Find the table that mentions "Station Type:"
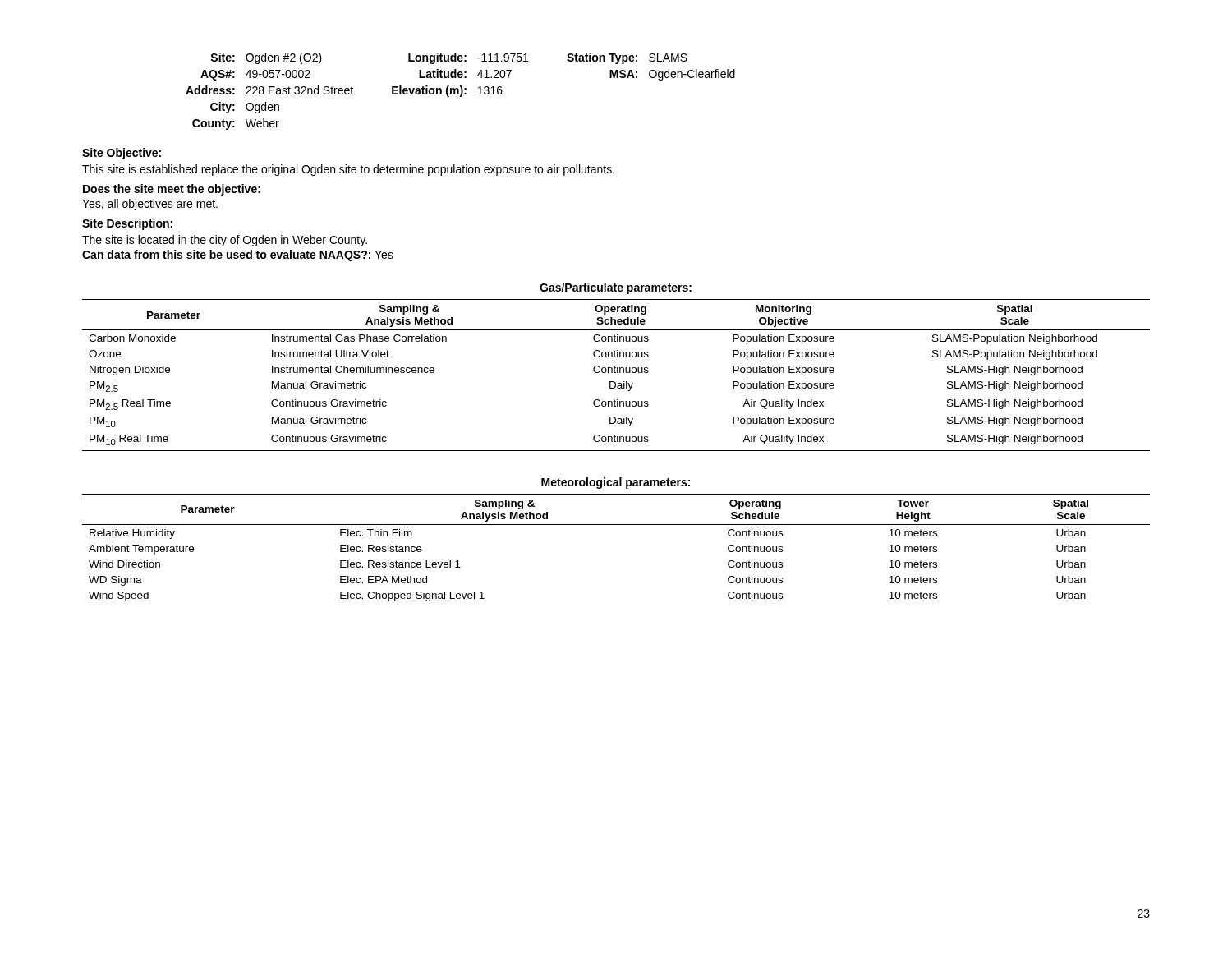Image resolution: width=1232 pixels, height=953 pixels. pos(616,90)
